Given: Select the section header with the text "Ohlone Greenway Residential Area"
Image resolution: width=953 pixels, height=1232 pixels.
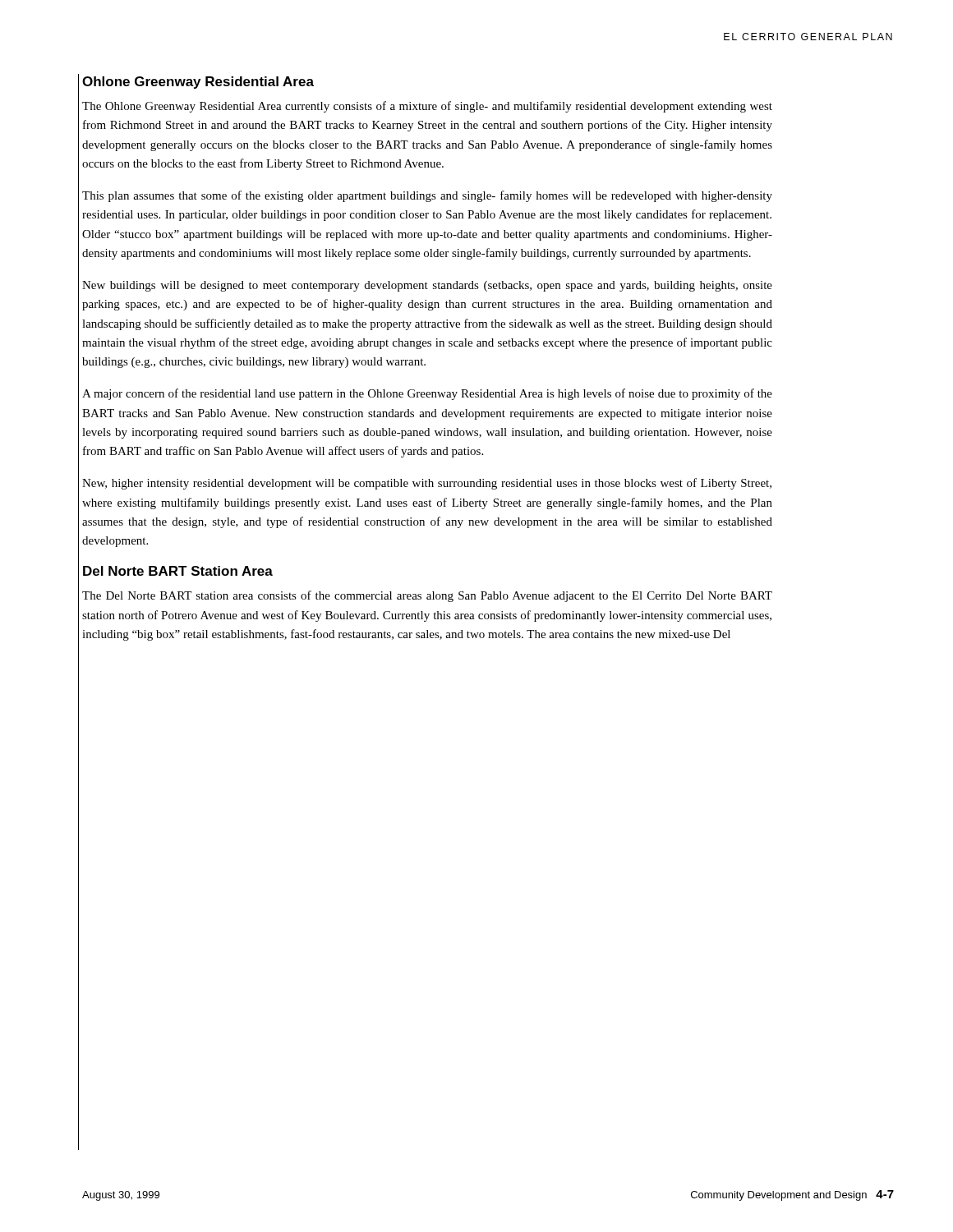Looking at the screenshot, I should (198, 82).
